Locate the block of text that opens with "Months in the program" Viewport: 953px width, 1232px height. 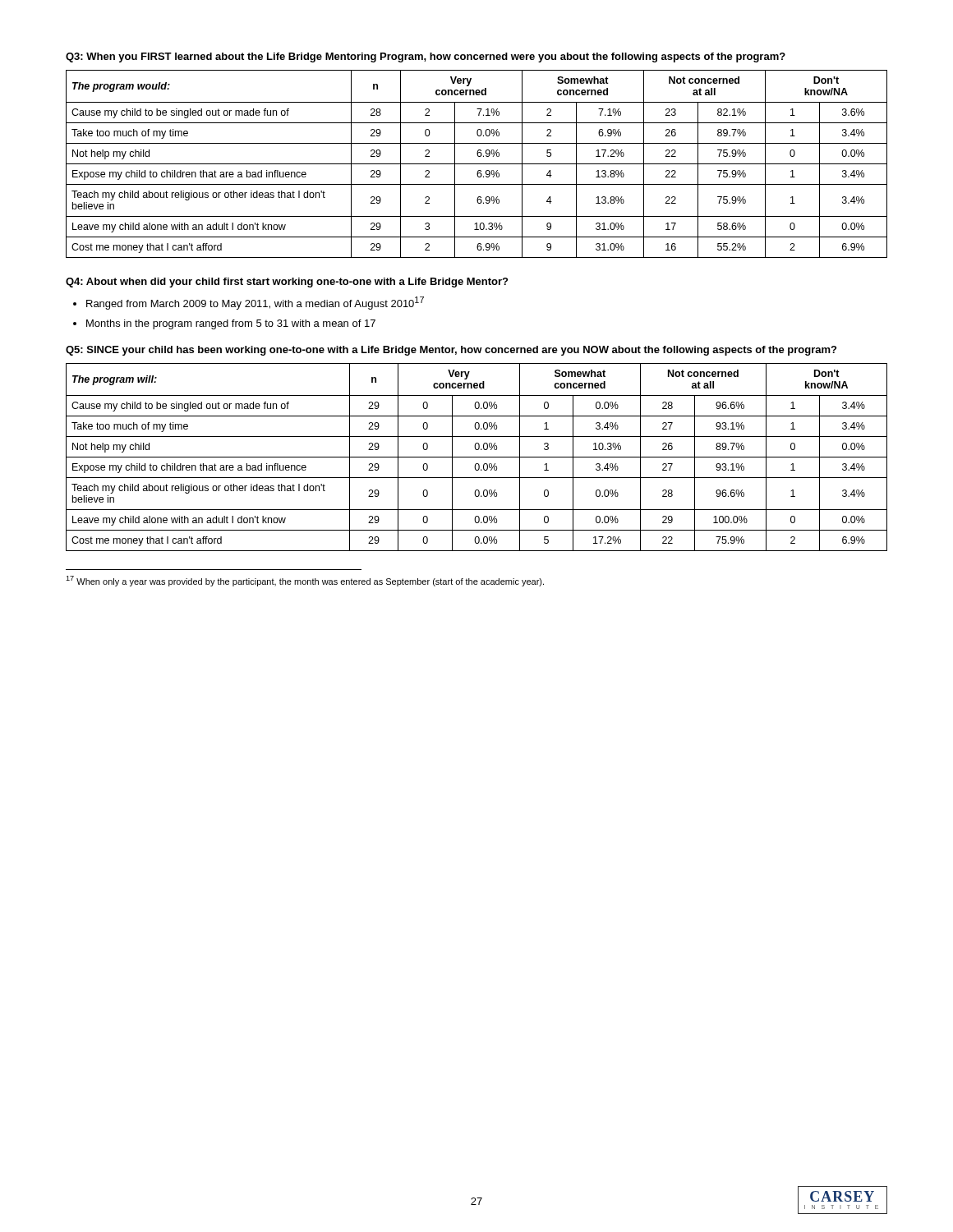click(231, 323)
